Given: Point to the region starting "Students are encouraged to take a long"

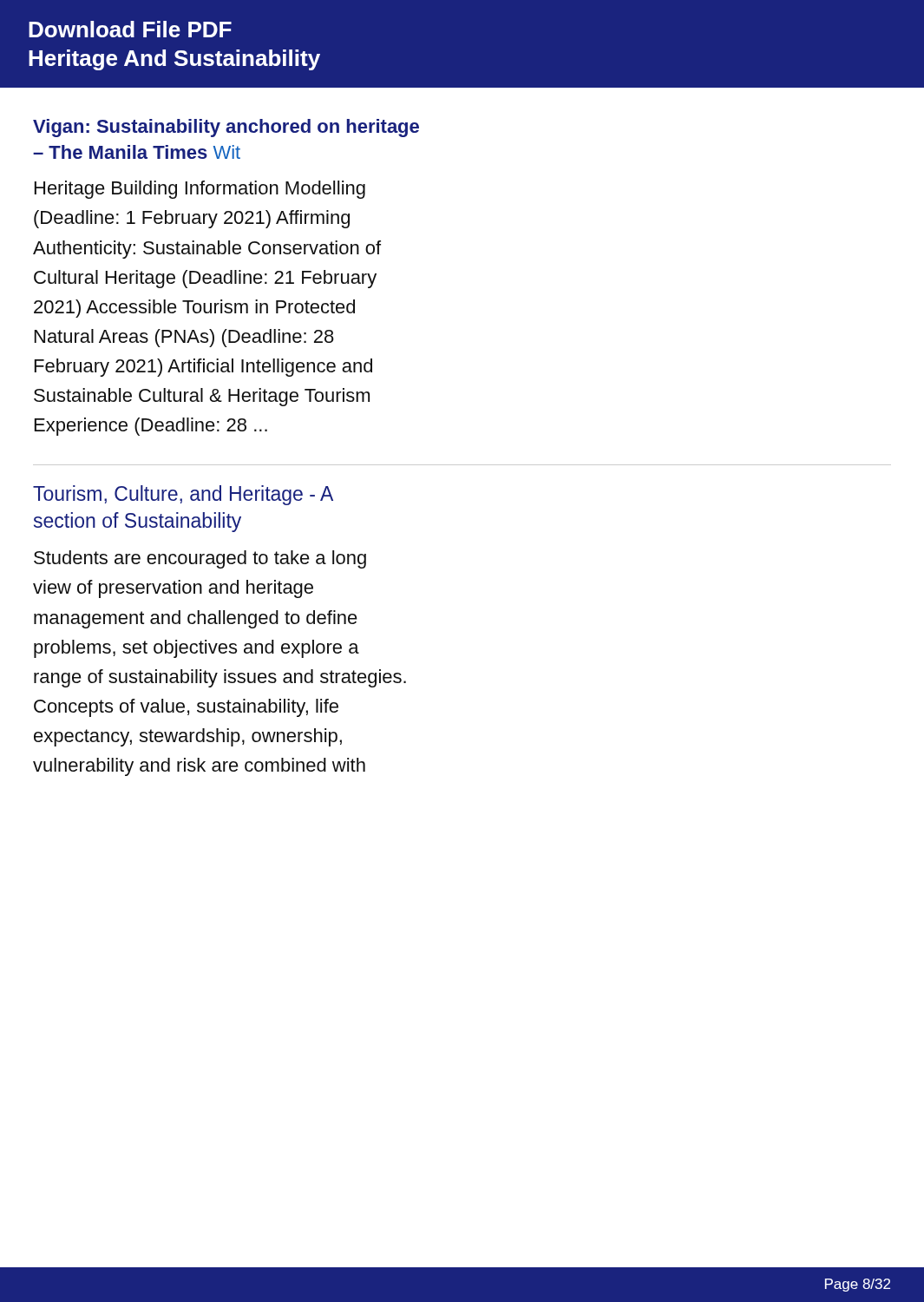Looking at the screenshot, I should click(220, 662).
